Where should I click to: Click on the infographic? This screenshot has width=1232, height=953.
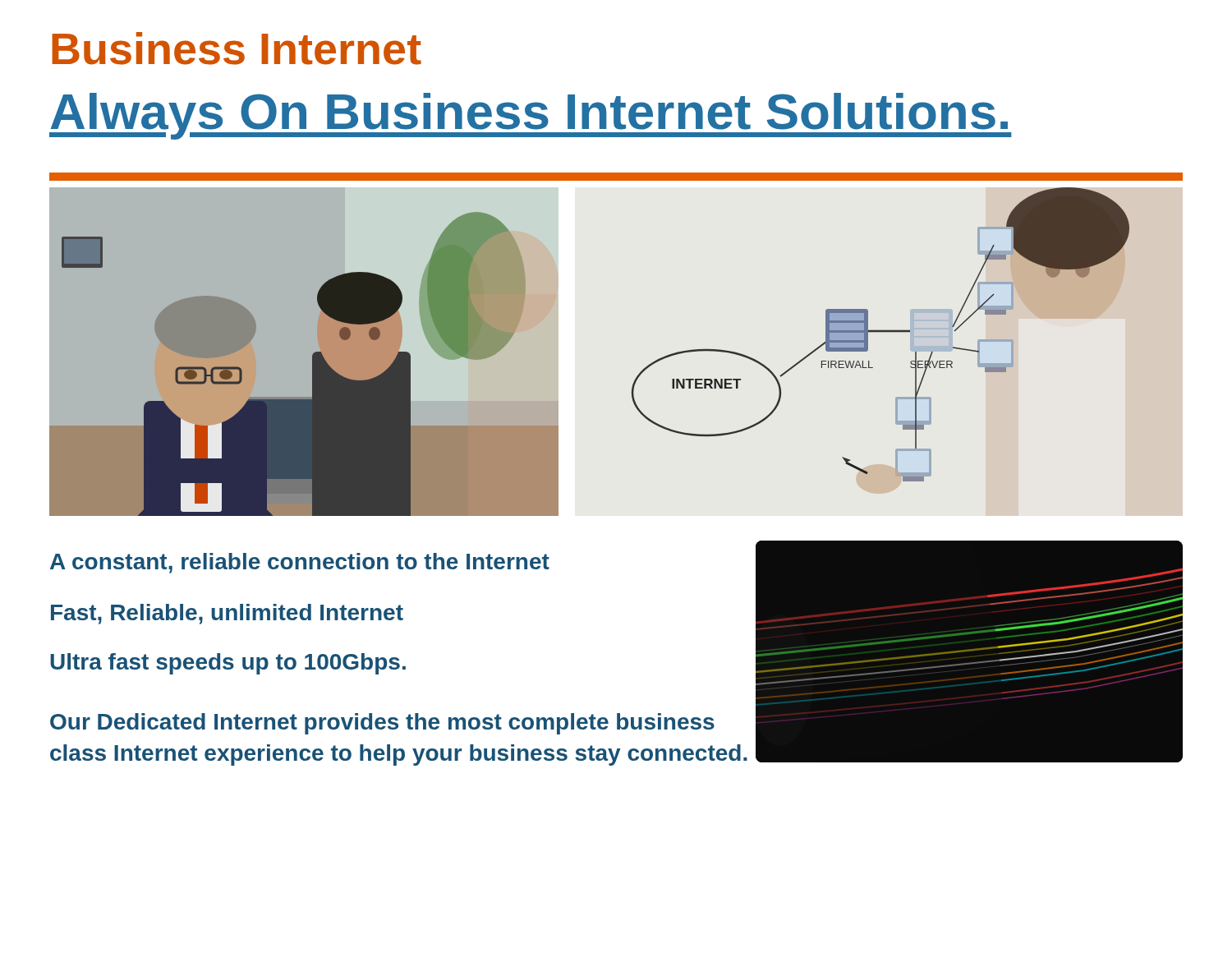click(x=879, y=352)
